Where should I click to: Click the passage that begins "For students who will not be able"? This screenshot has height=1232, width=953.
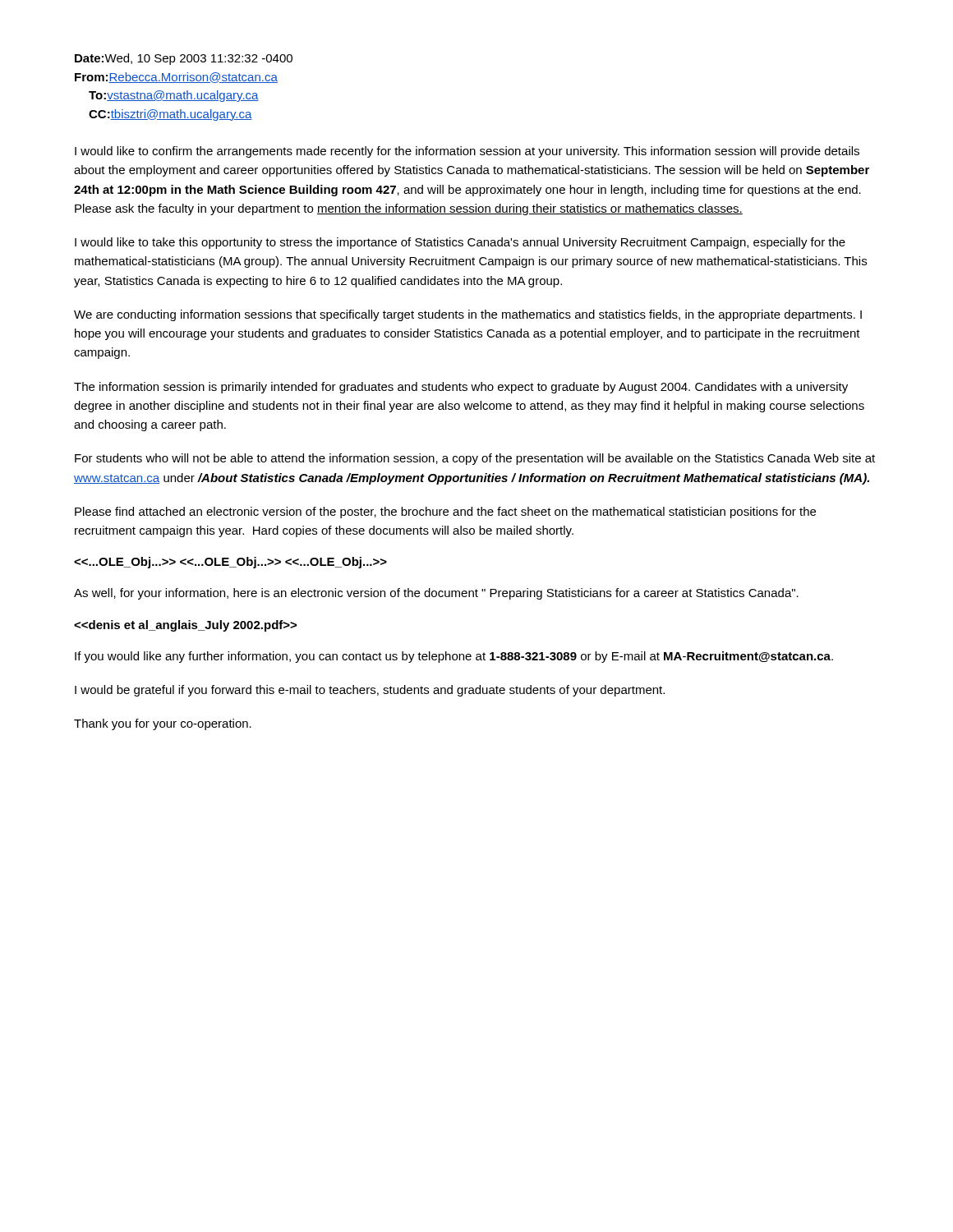point(475,468)
